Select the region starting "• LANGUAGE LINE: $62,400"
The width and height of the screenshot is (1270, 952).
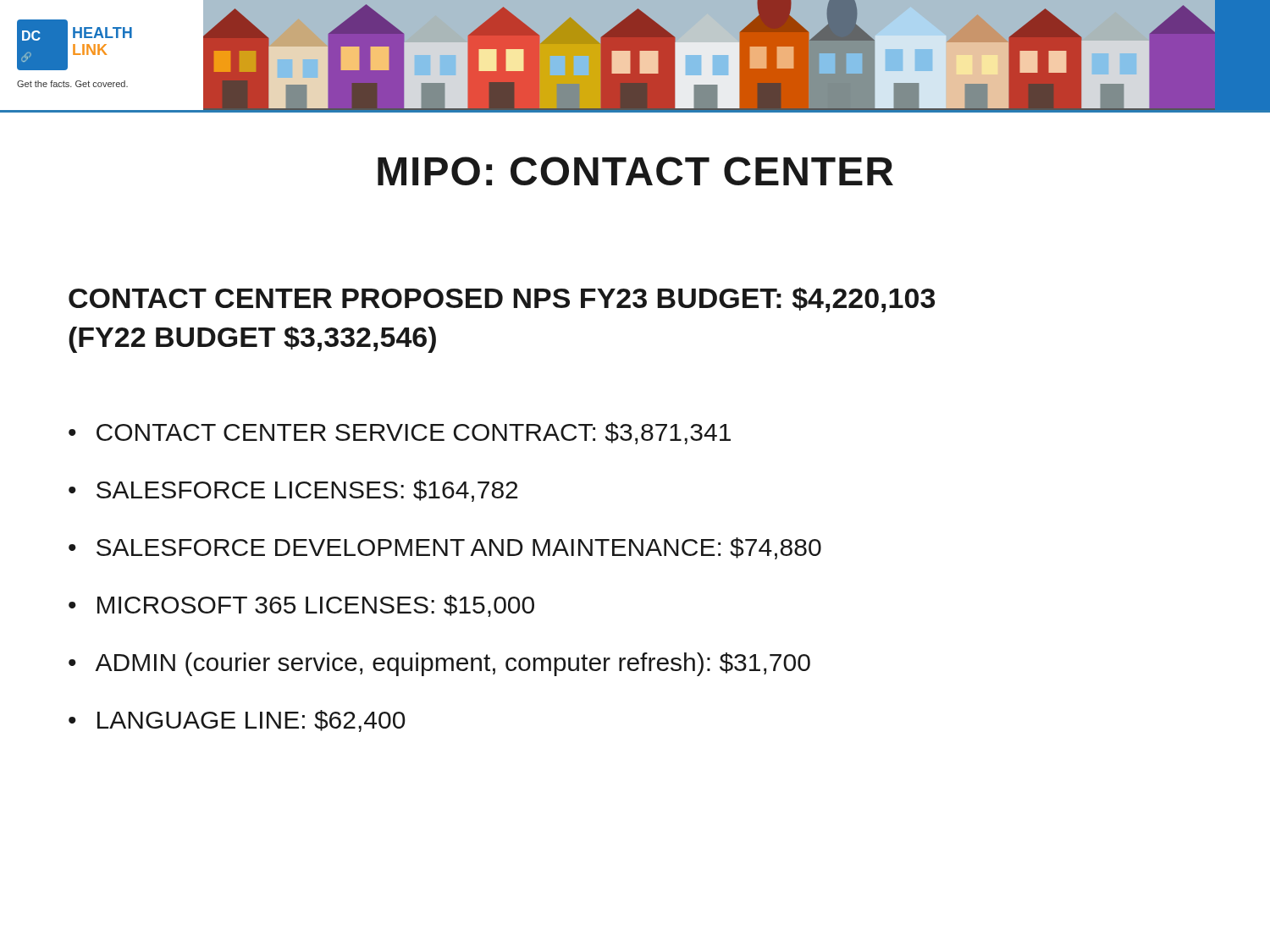[x=237, y=720]
